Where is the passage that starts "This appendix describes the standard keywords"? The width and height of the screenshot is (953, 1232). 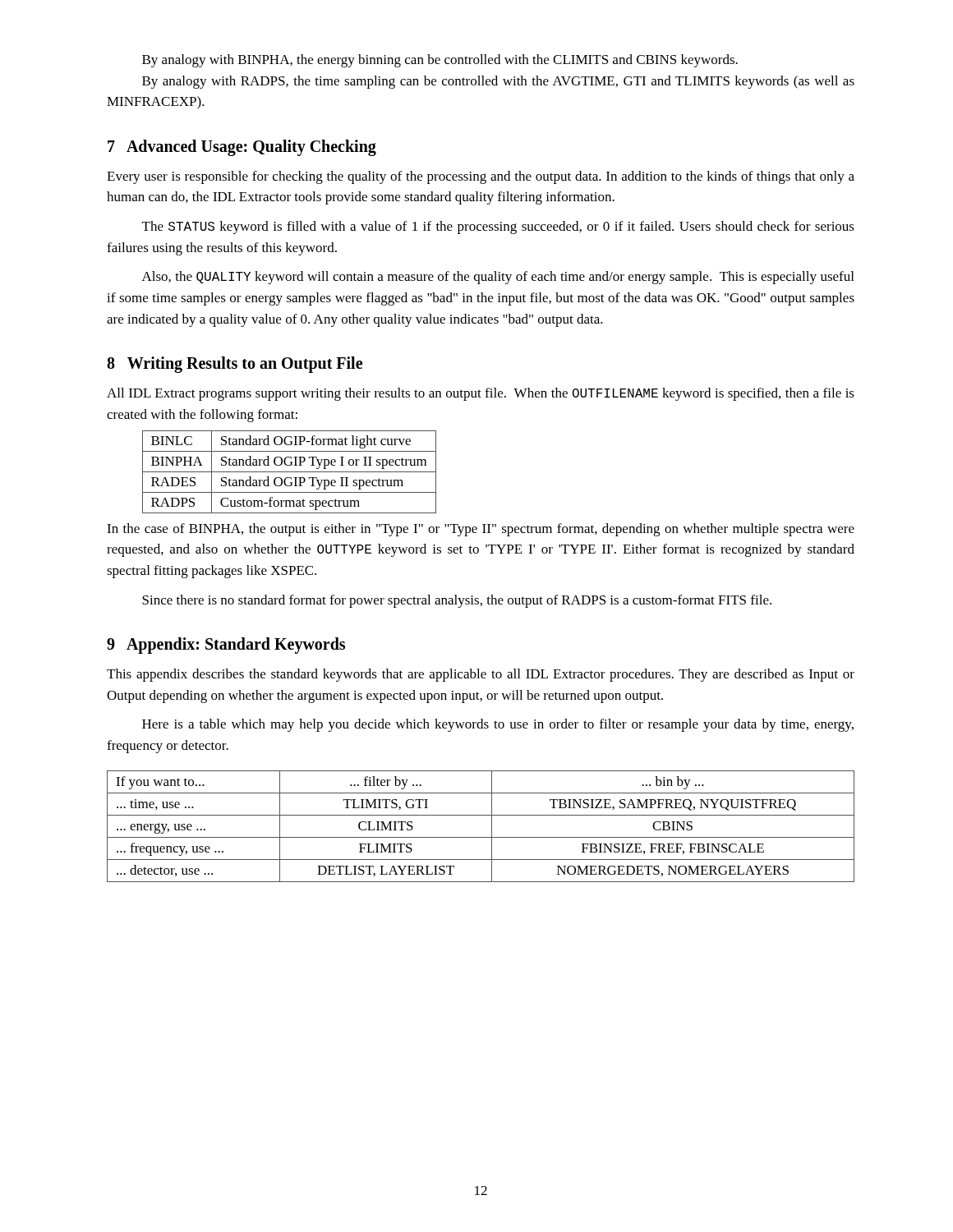(481, 710)
